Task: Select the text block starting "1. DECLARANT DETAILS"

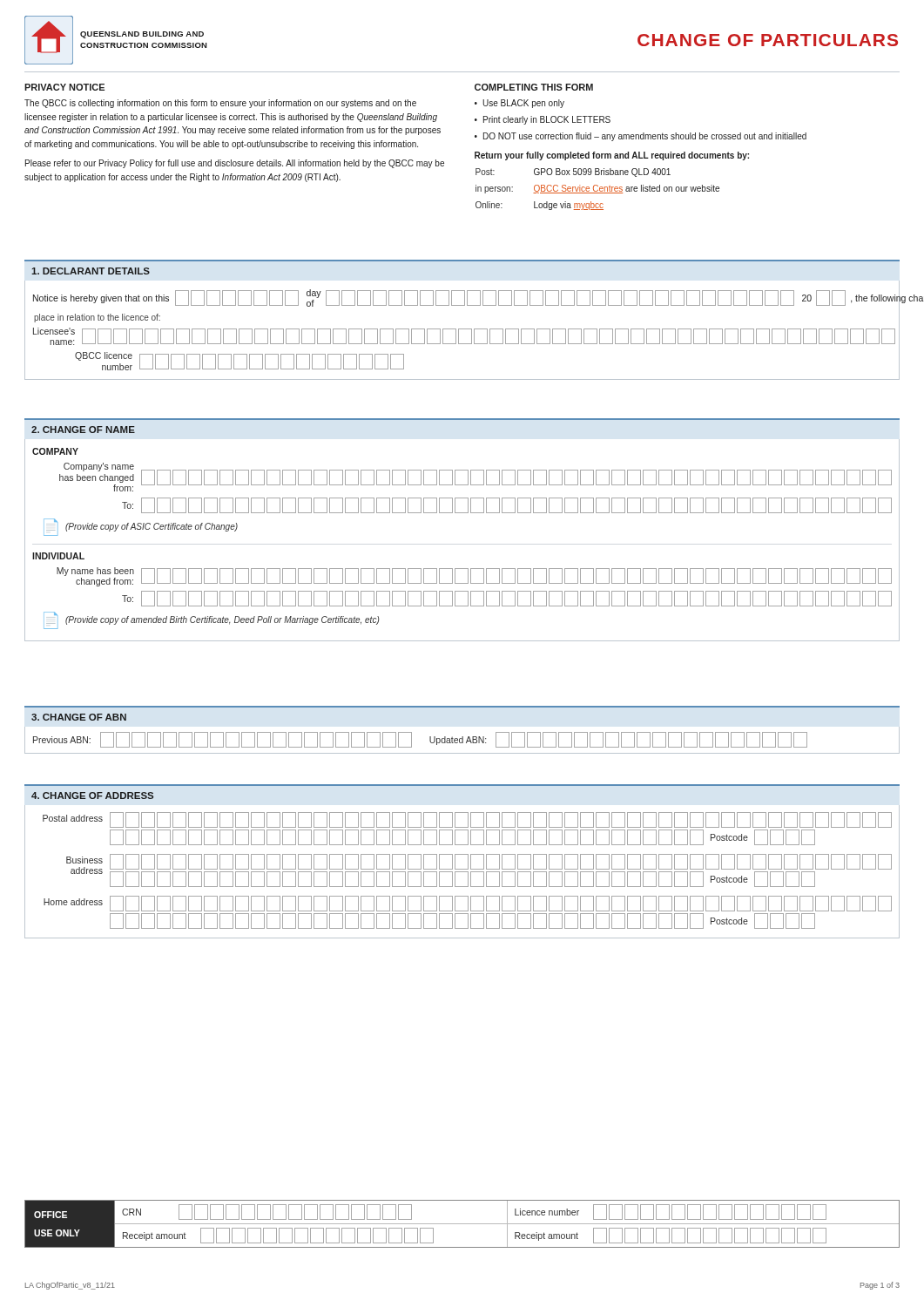Action: [91, 271]
